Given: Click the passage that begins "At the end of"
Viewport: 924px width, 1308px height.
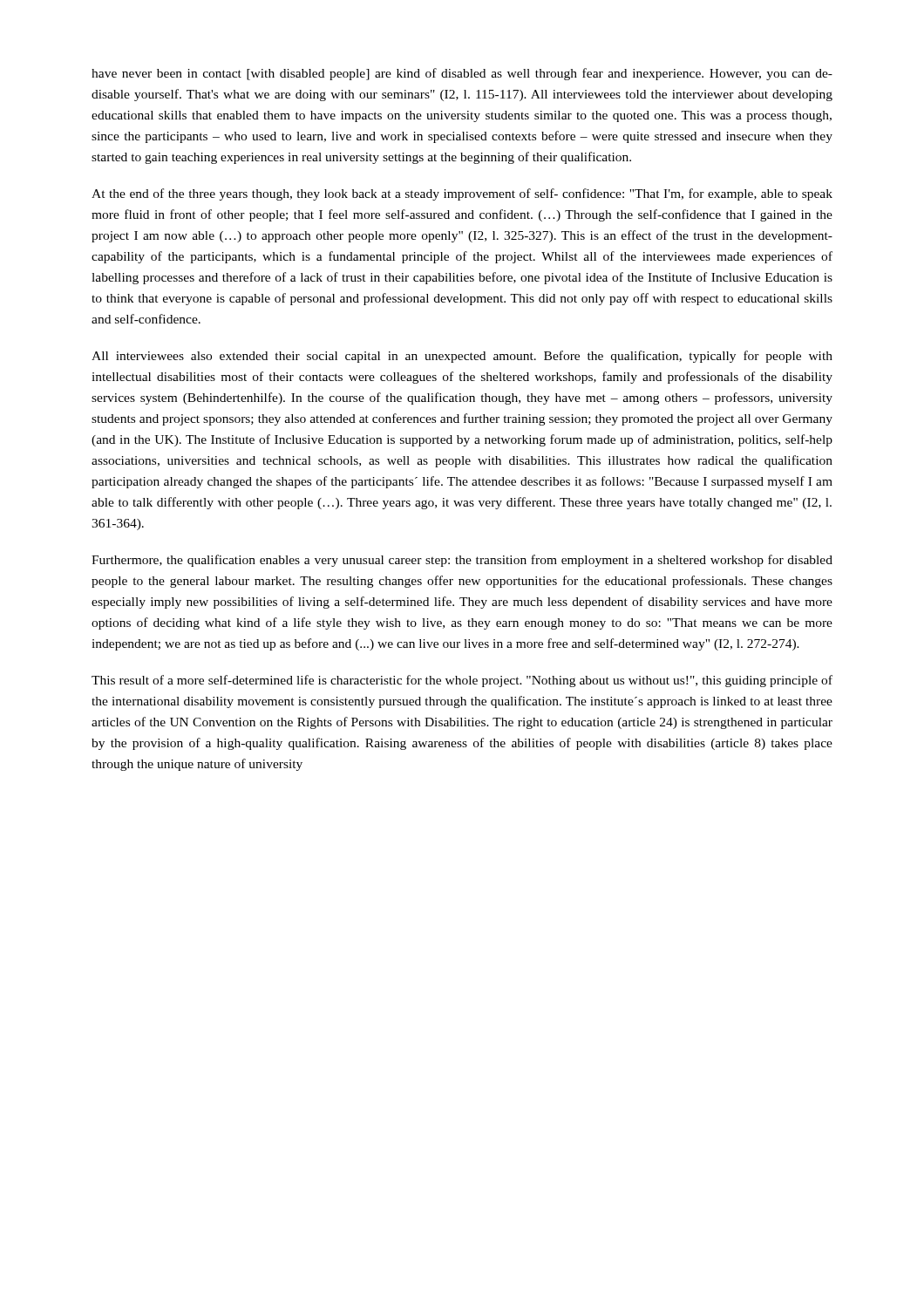Looking at the screenshot, I should (462, 256).
